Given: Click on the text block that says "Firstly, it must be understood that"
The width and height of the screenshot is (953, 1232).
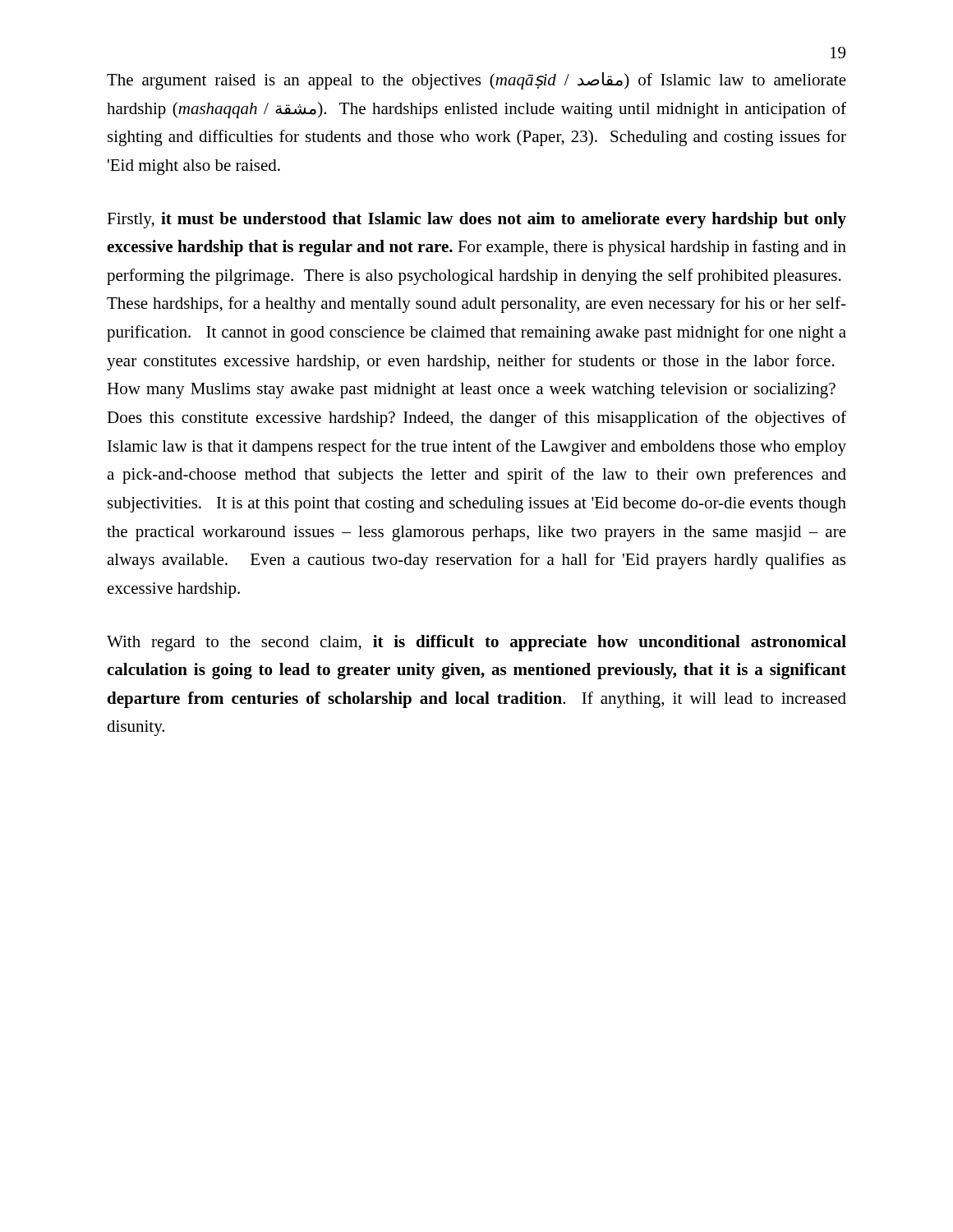Looking at the screenshot, I should [x=476, y=403].
